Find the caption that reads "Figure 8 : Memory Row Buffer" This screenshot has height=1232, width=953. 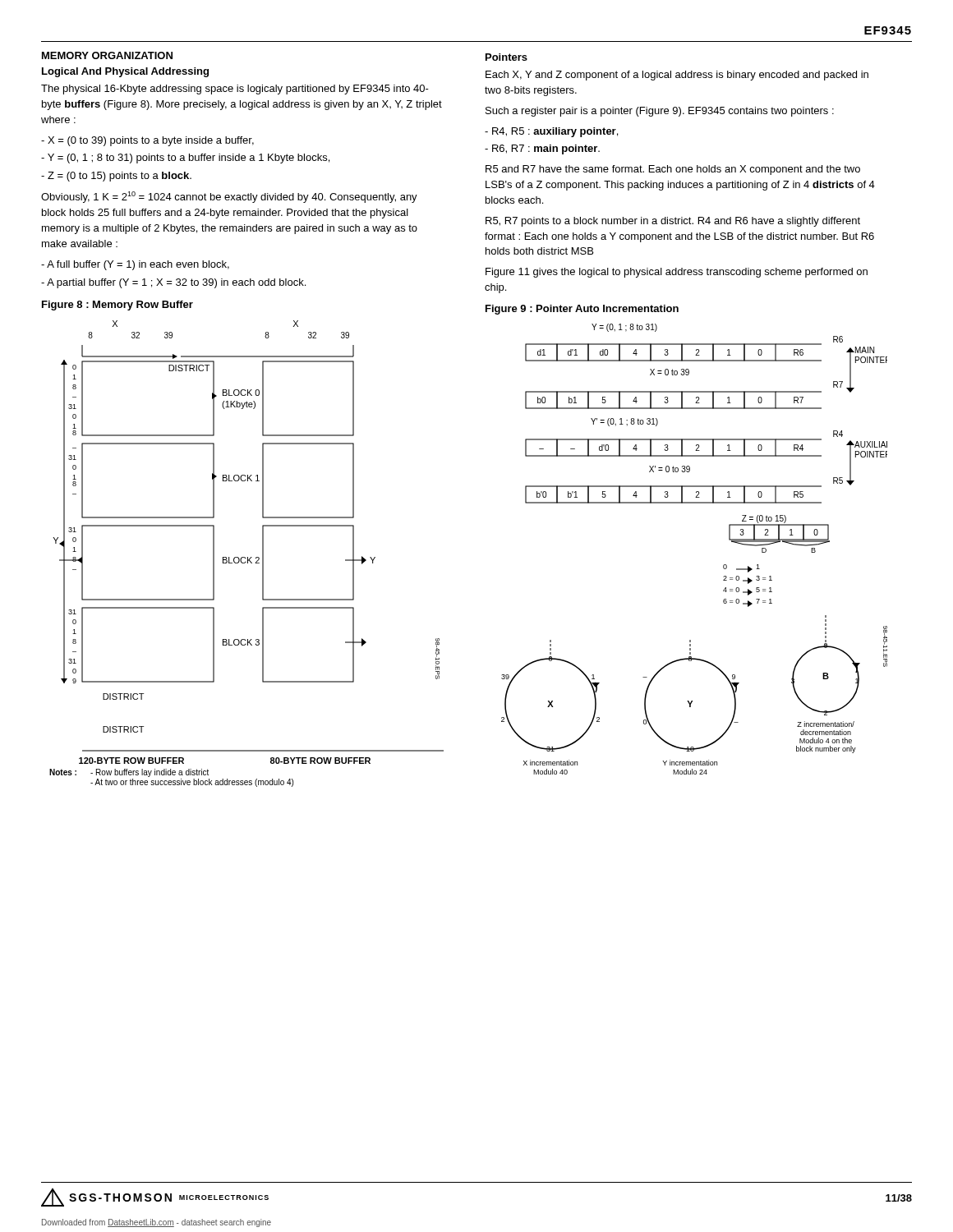[x=117, y=305]
